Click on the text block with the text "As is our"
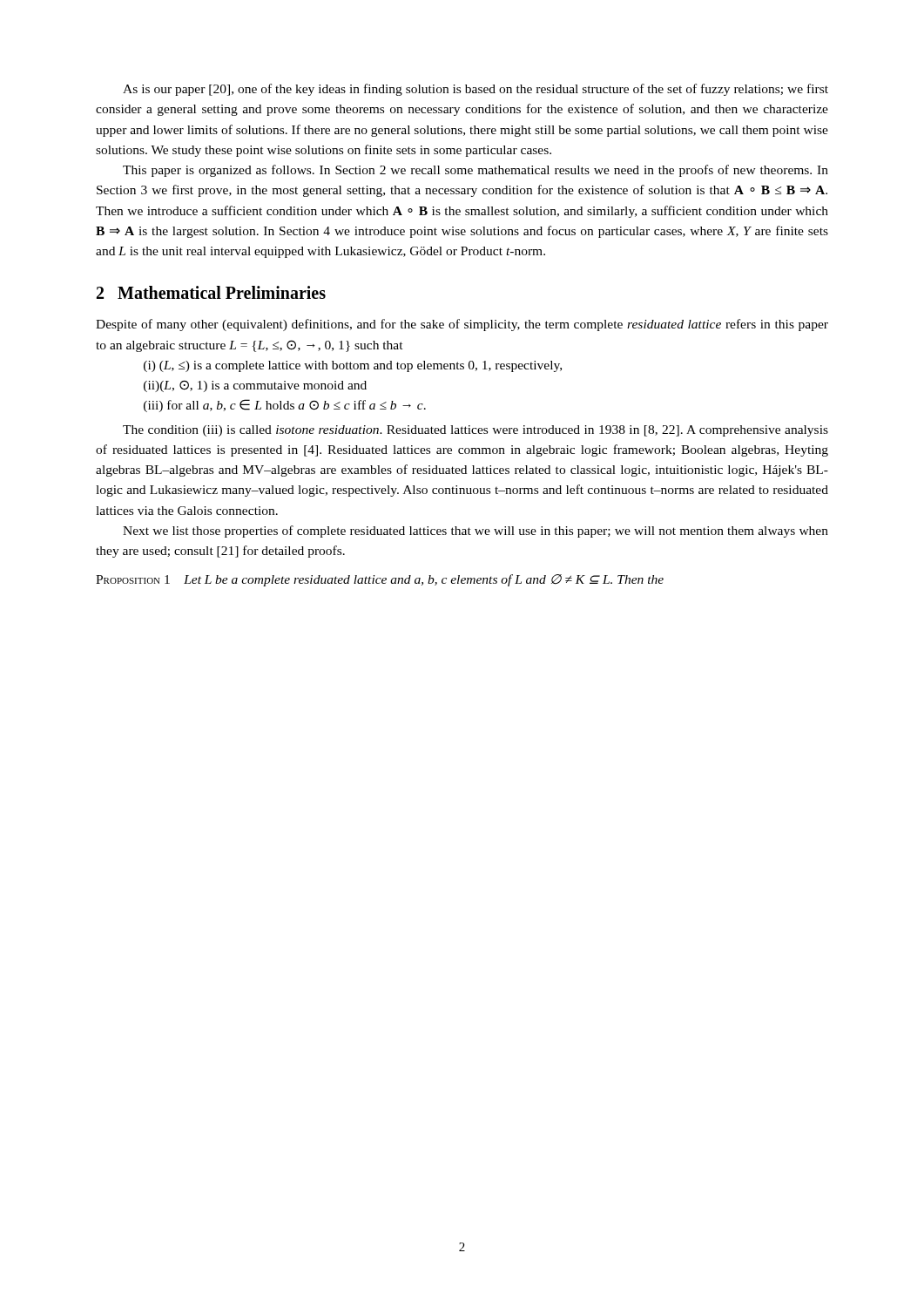 [462, 119]
